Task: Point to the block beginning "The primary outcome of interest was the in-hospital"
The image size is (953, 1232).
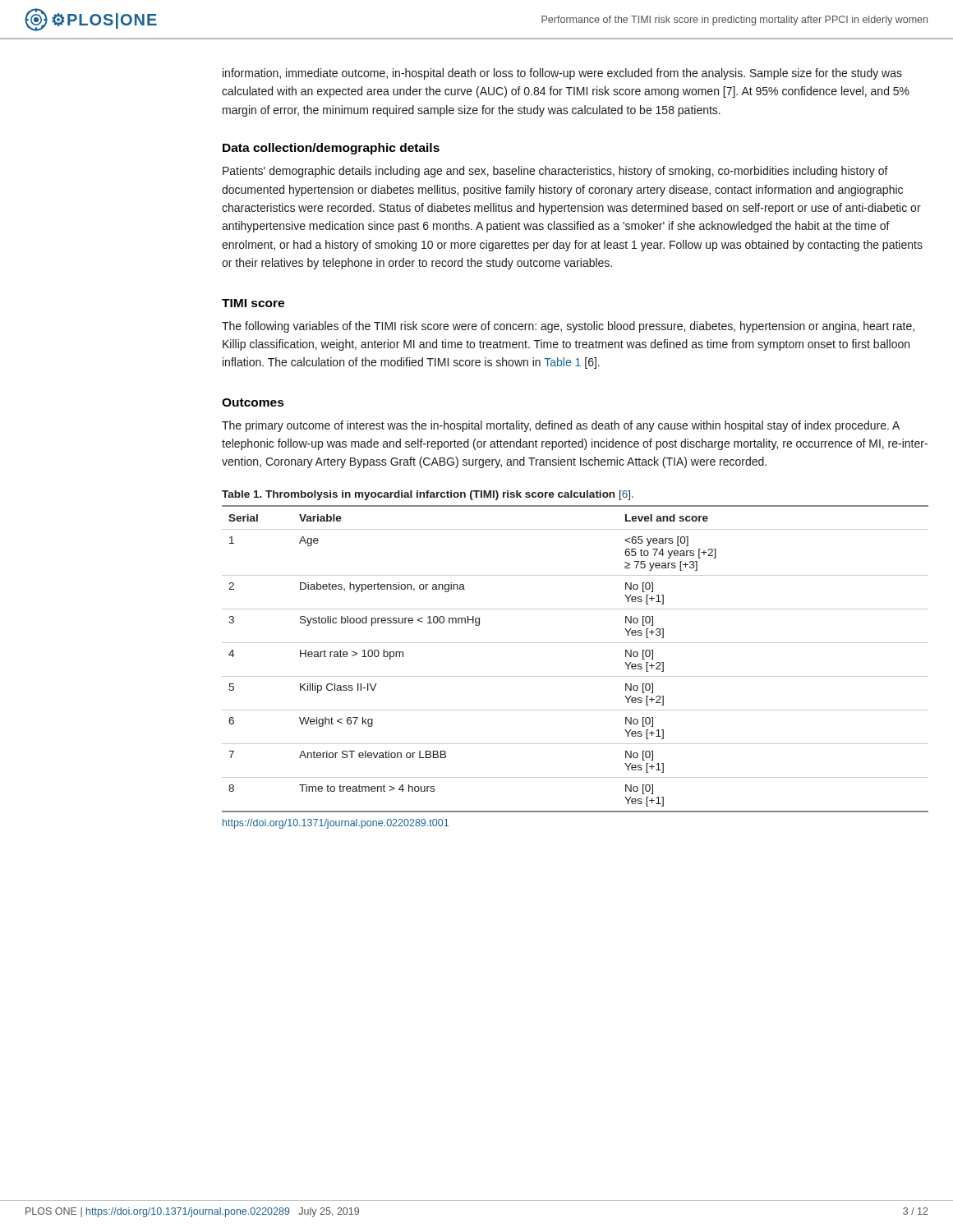Action: (575, 444)
